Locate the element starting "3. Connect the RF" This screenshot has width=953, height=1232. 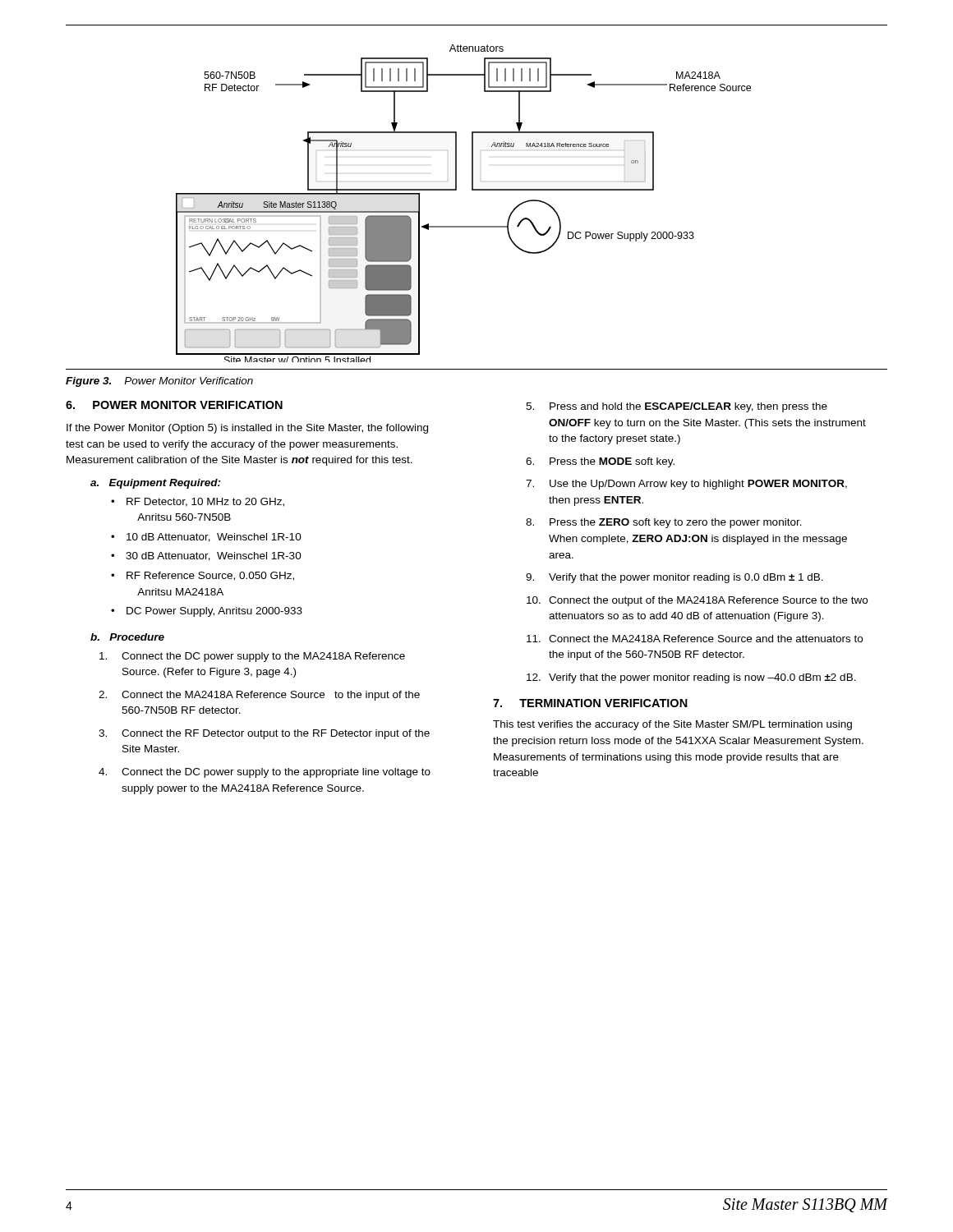tap(271, 741)
